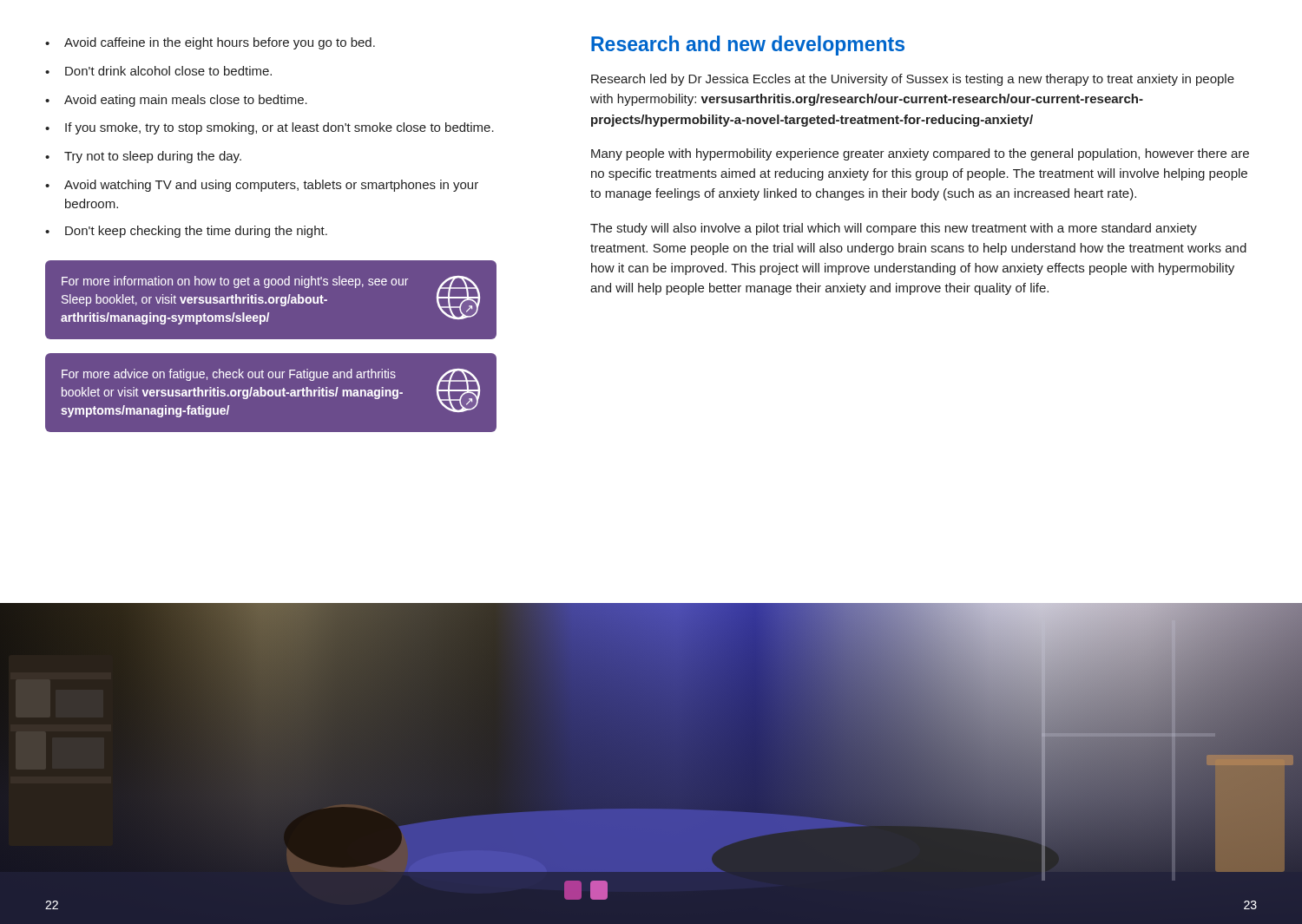The height and width of the screenshot is (924, 1302).
Task: Locate the block of text that opens with "For more information on"
Action: [x=271, y=300]
